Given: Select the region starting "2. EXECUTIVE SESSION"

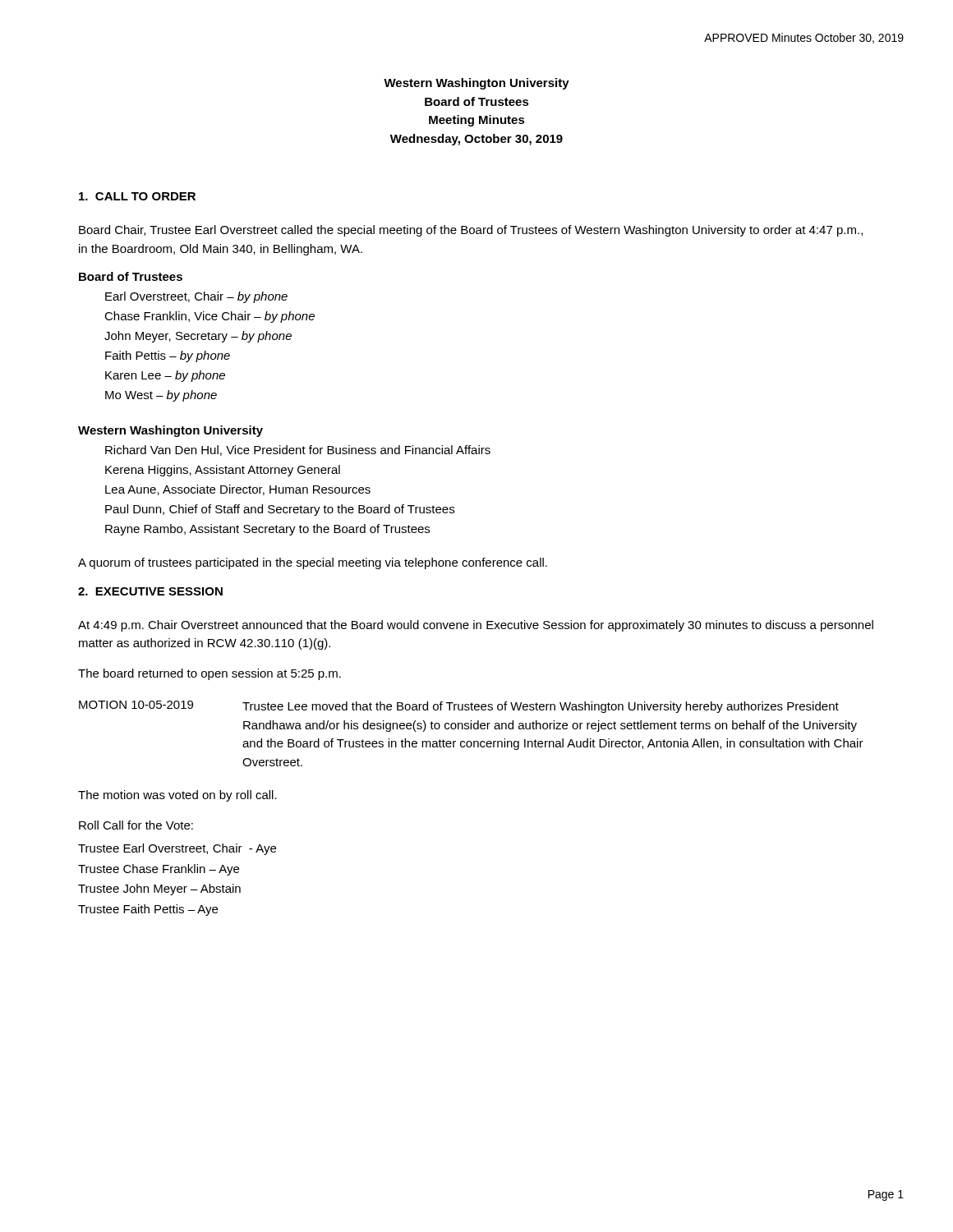Looking at the screenshot, I should tap(151, 591).
